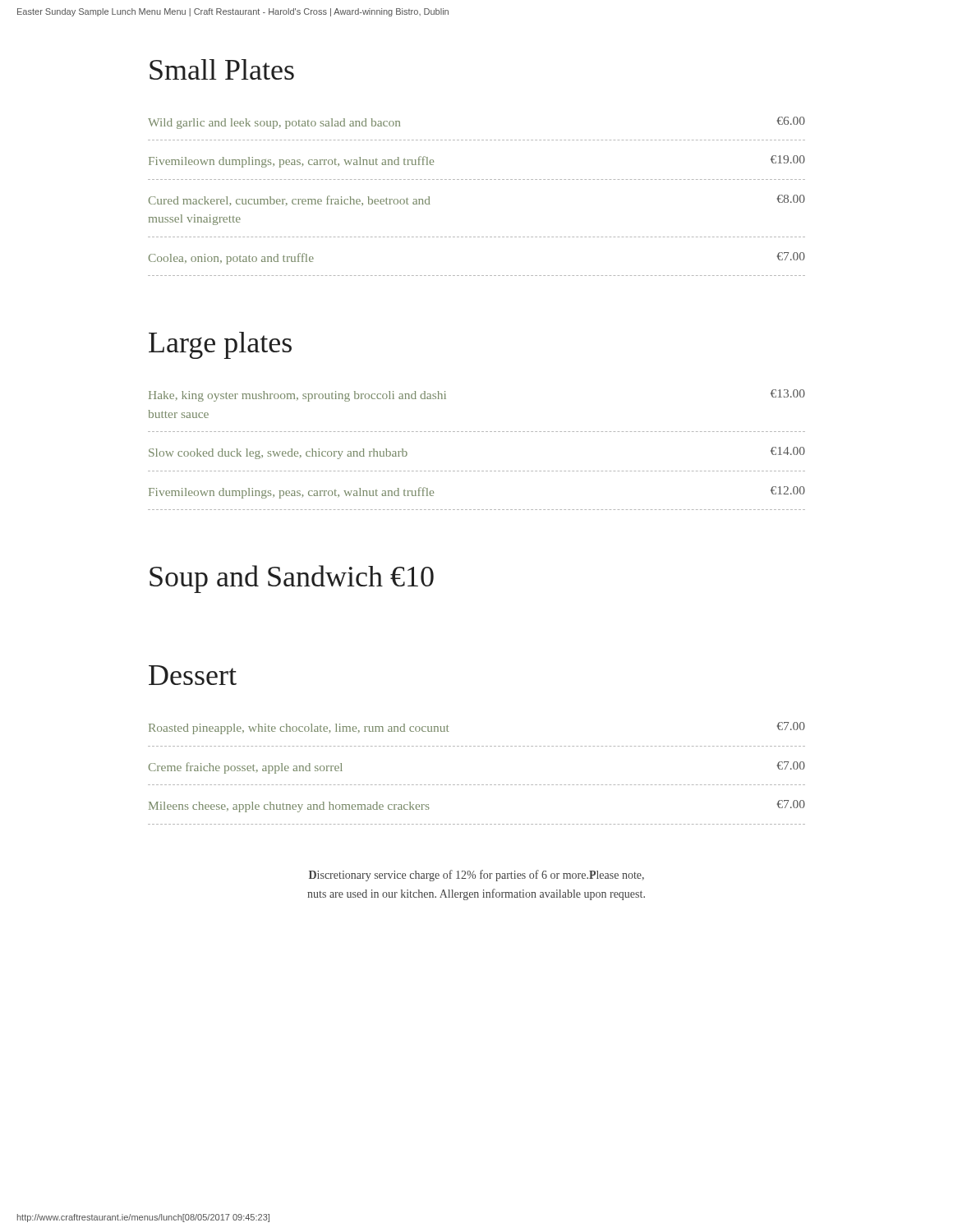953x1232 pixels.
Task: Select the list item with the text "Creme fraiche posset, apple and sorrel €7.00"
Action: coord(243,768)
